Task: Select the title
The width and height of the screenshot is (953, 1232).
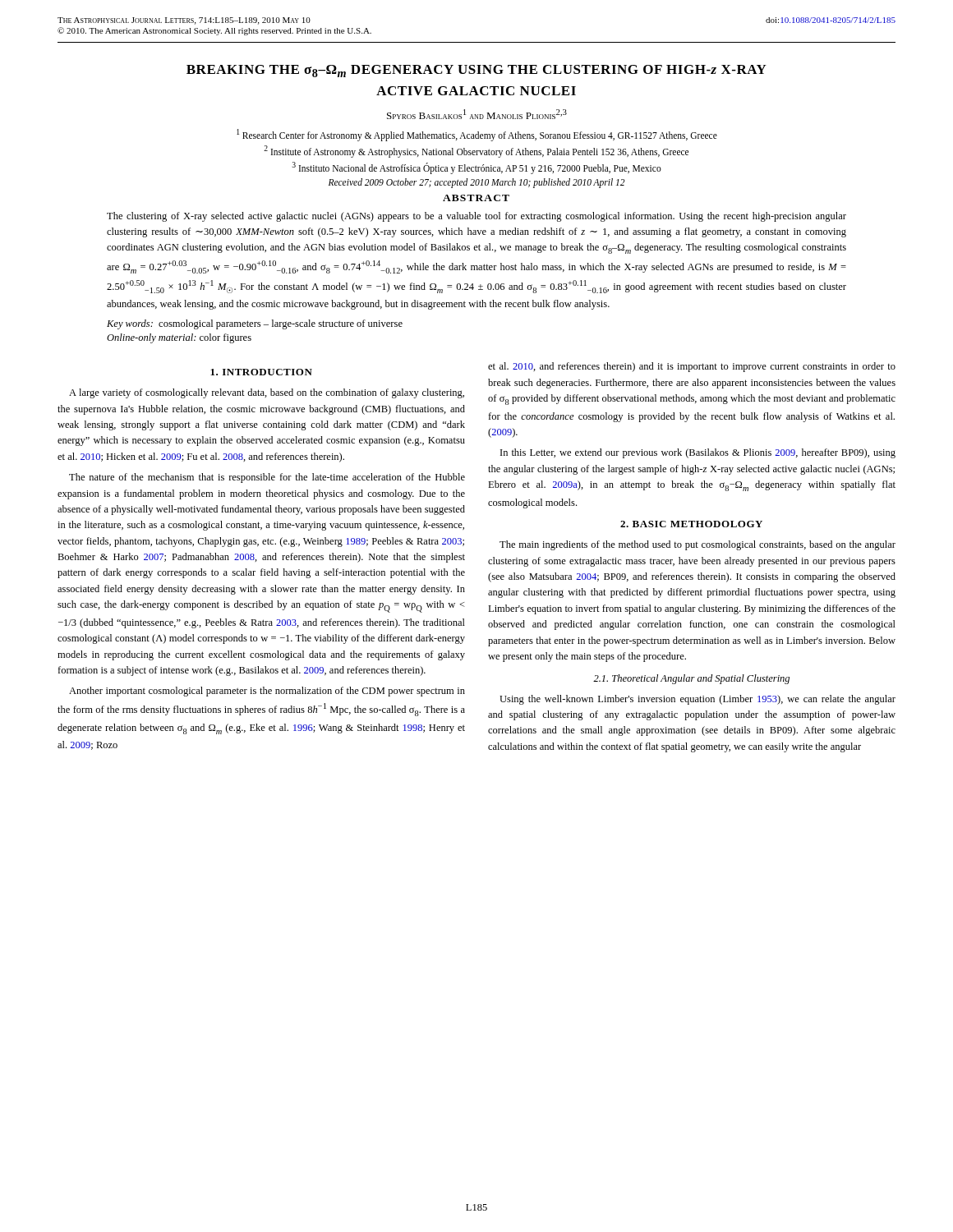Action: point(476,81)
